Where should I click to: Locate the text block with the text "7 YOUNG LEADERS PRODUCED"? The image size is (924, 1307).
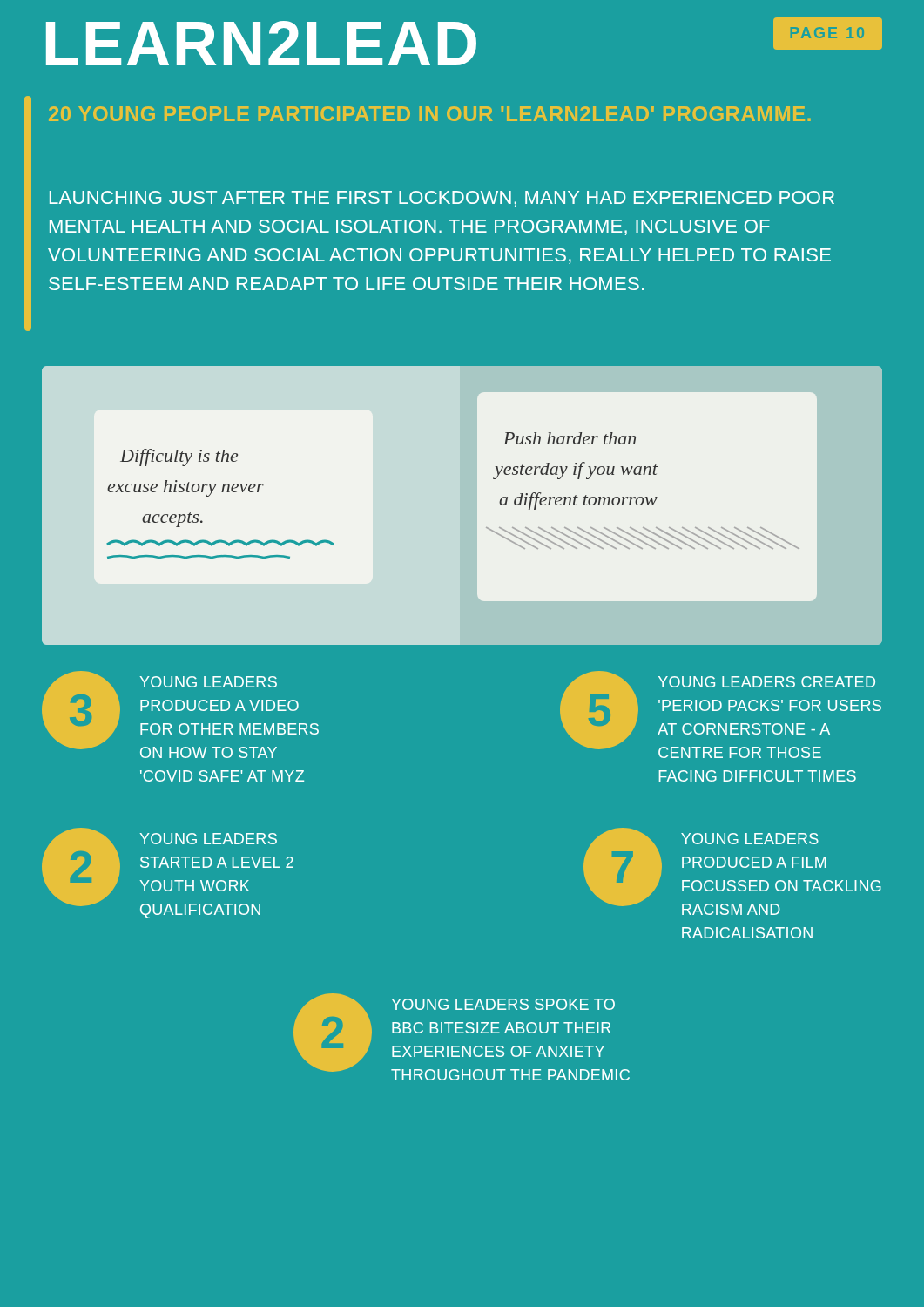point(733,884)
